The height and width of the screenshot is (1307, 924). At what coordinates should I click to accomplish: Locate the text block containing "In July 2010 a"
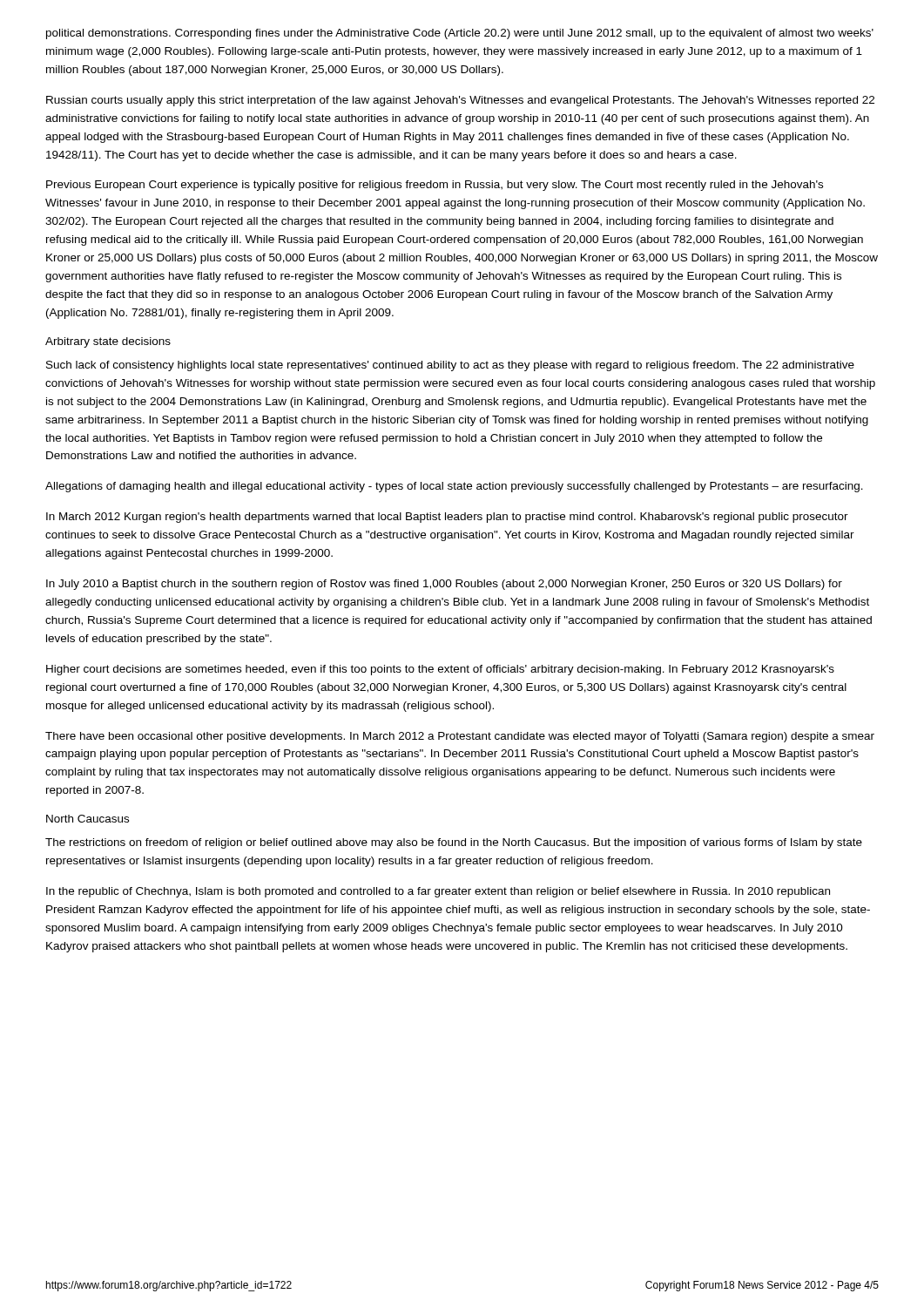459,611
